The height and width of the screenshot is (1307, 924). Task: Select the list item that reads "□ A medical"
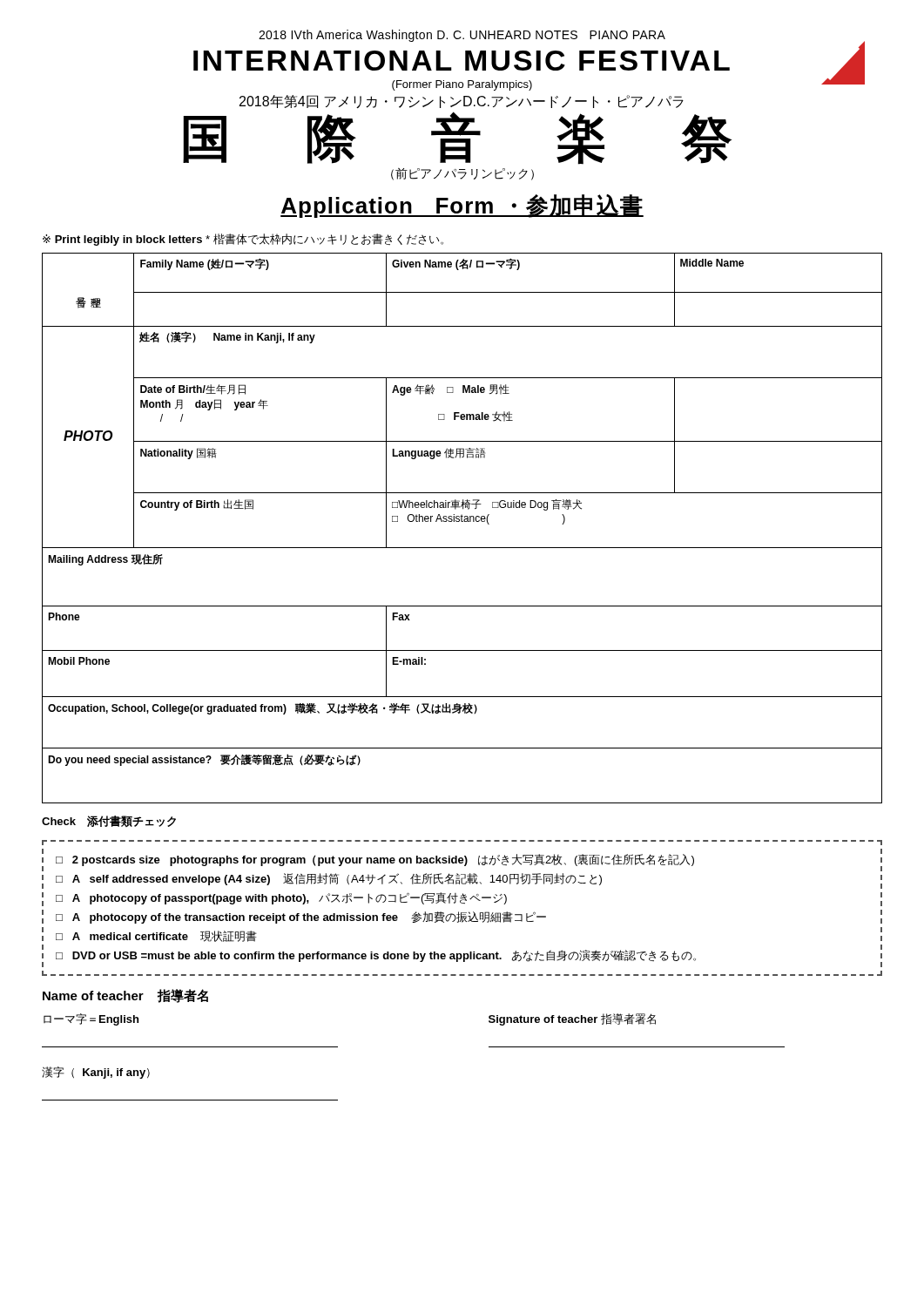tap(156, 936)
